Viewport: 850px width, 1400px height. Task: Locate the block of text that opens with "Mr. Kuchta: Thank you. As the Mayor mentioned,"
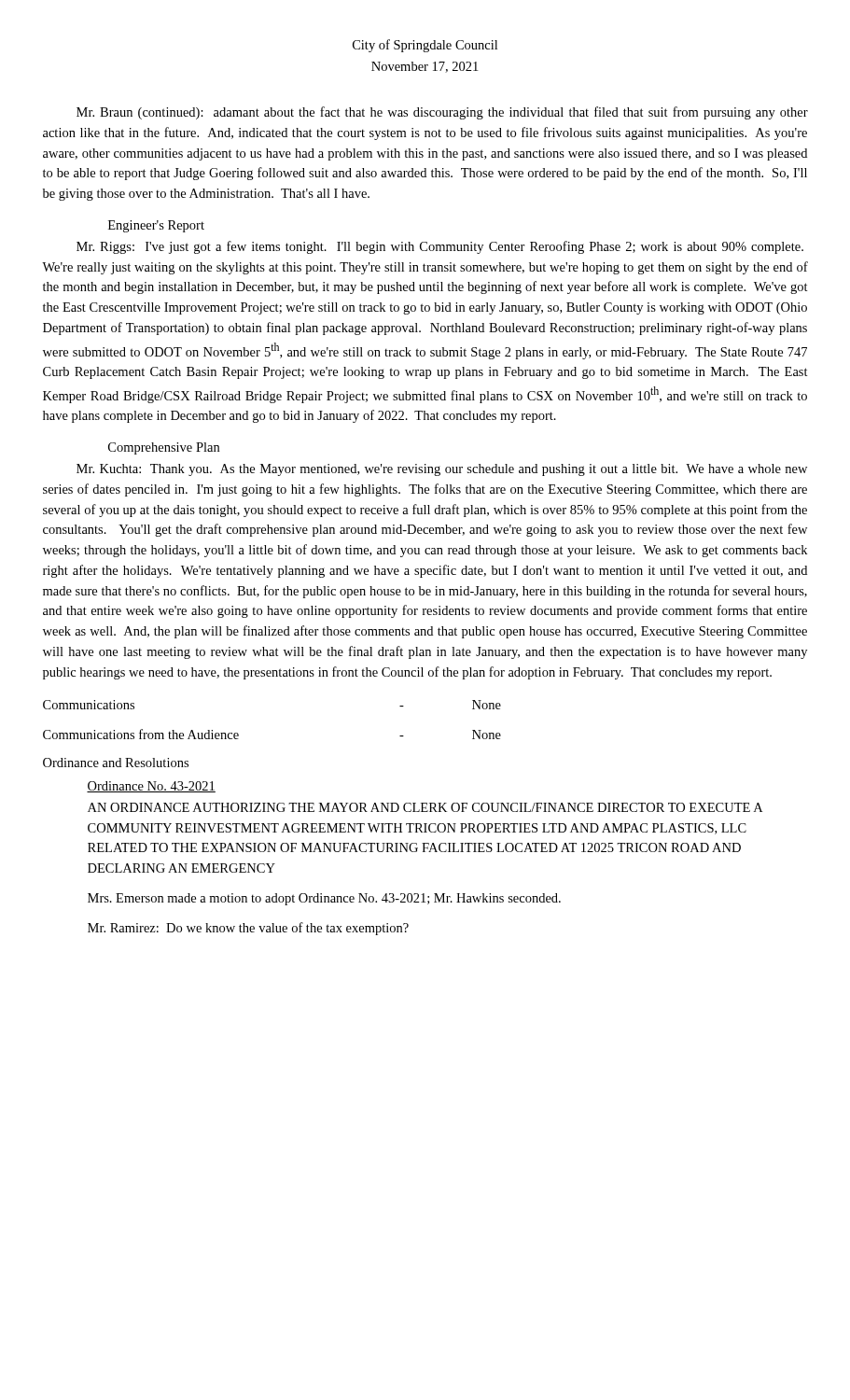point(425,570)
